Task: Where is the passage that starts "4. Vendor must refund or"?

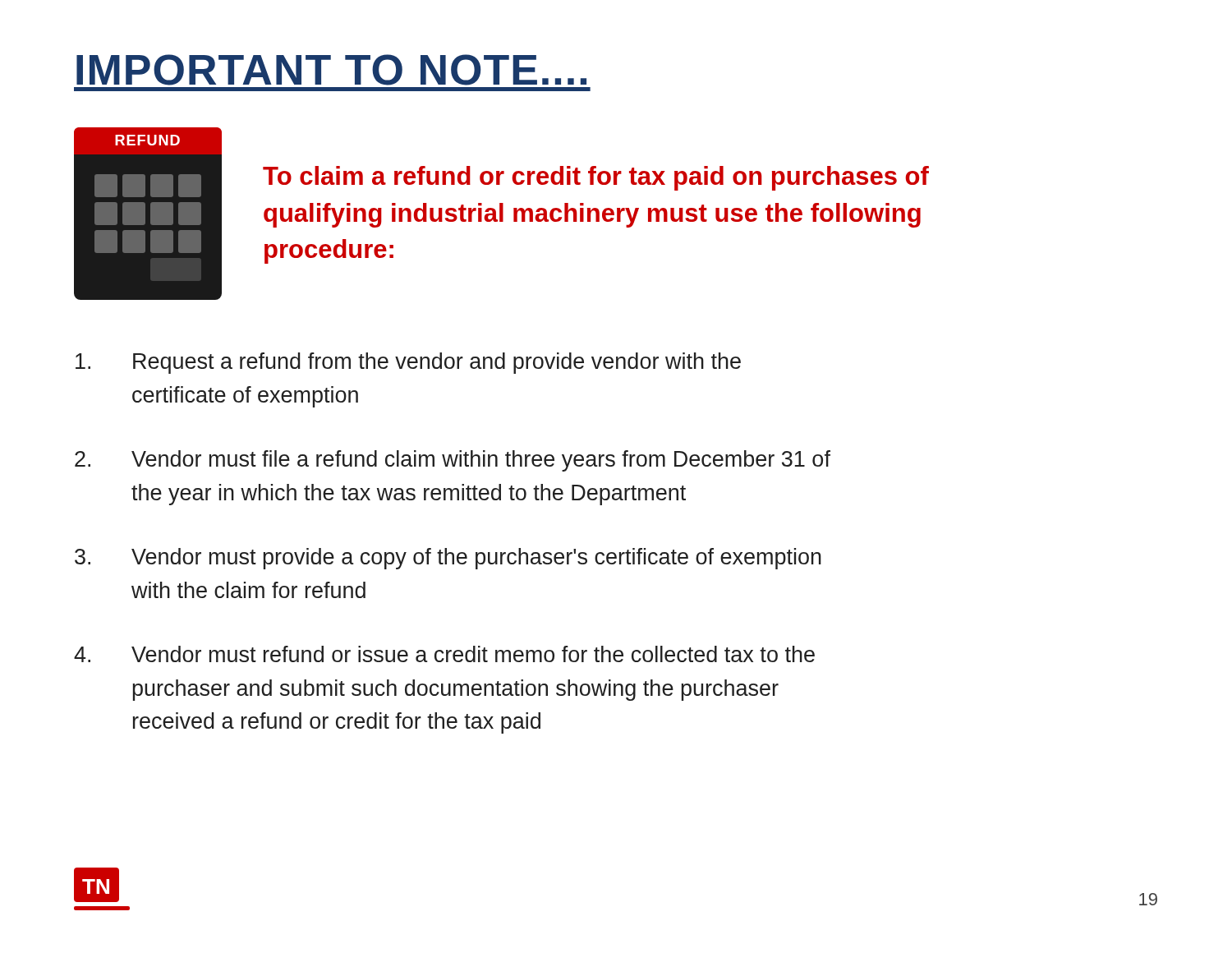Action: coord(612,688)
